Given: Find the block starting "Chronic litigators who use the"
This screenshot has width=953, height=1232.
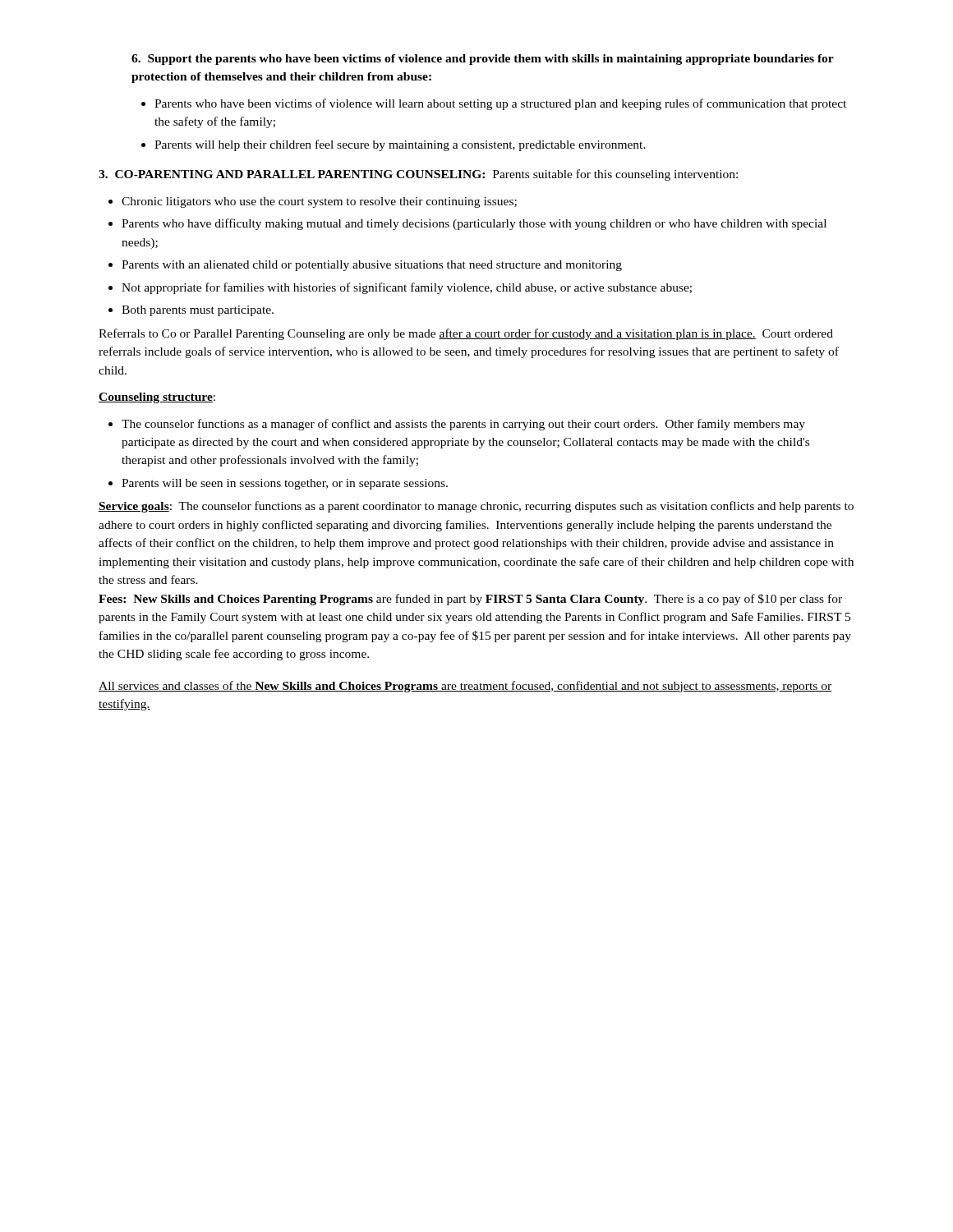Looking at the screenshot, I should pos(319,201).
